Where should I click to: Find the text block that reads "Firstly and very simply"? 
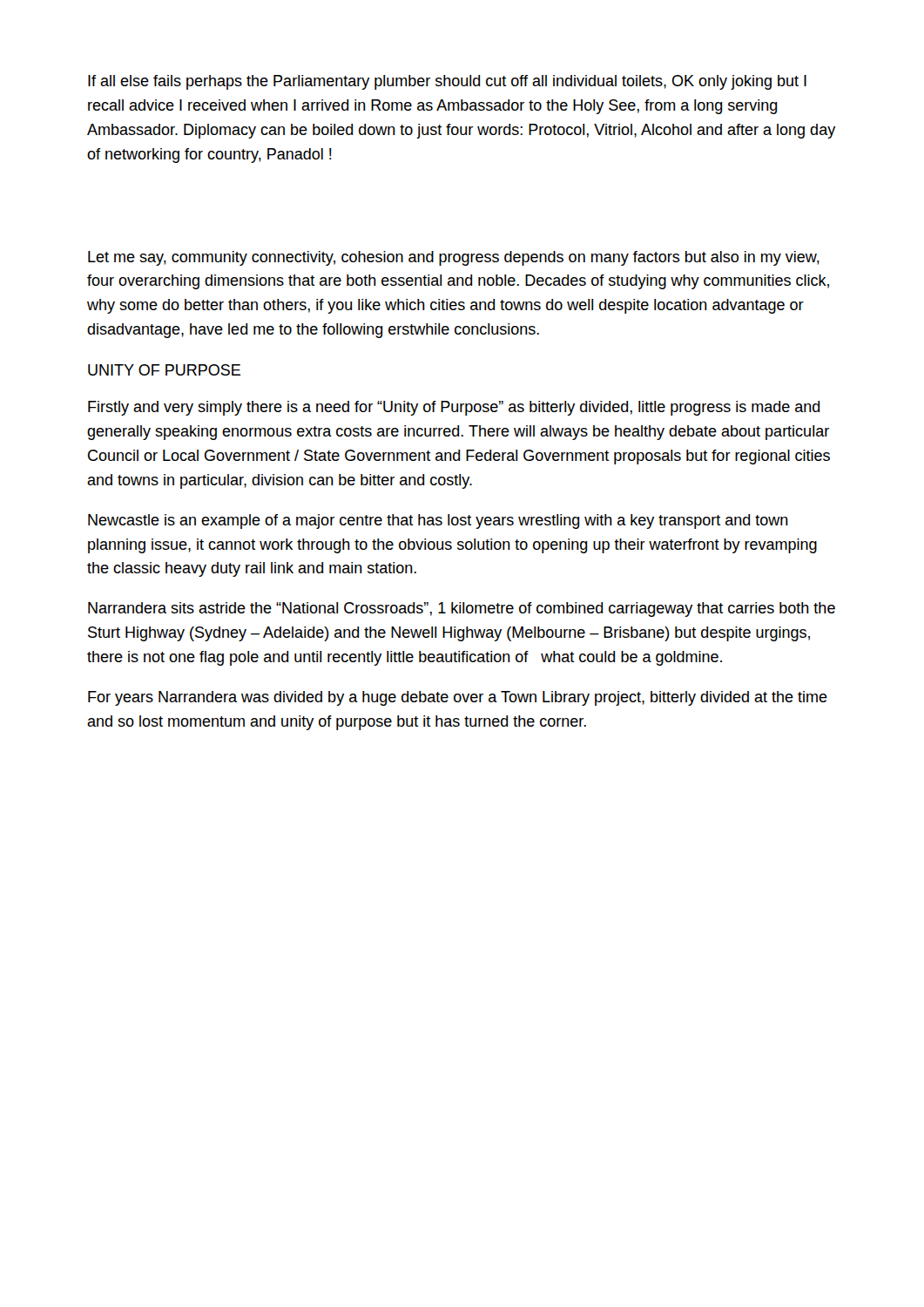[x=459, y=444]
